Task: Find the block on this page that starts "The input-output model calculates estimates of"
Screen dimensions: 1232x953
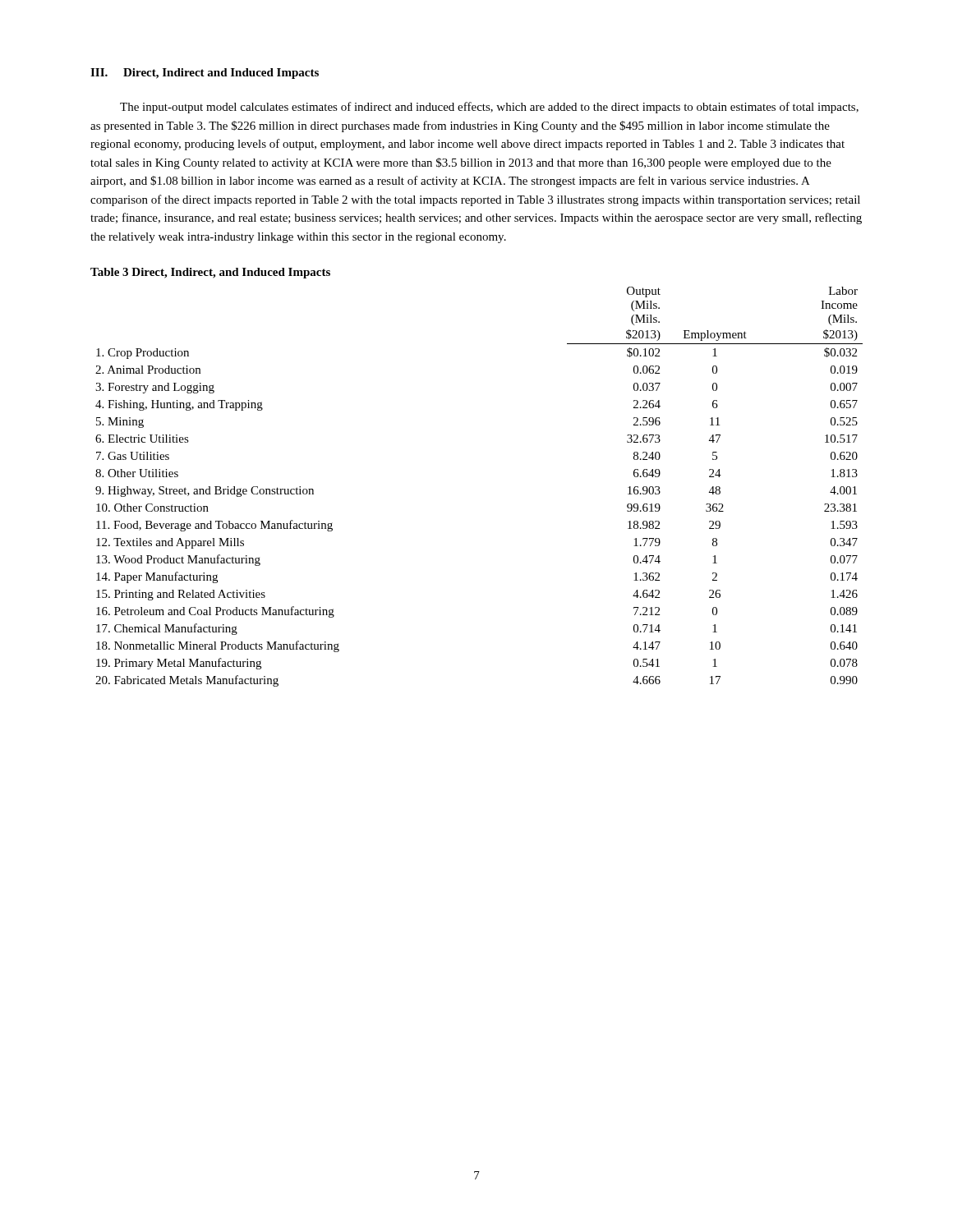Action: click(476, 171)
